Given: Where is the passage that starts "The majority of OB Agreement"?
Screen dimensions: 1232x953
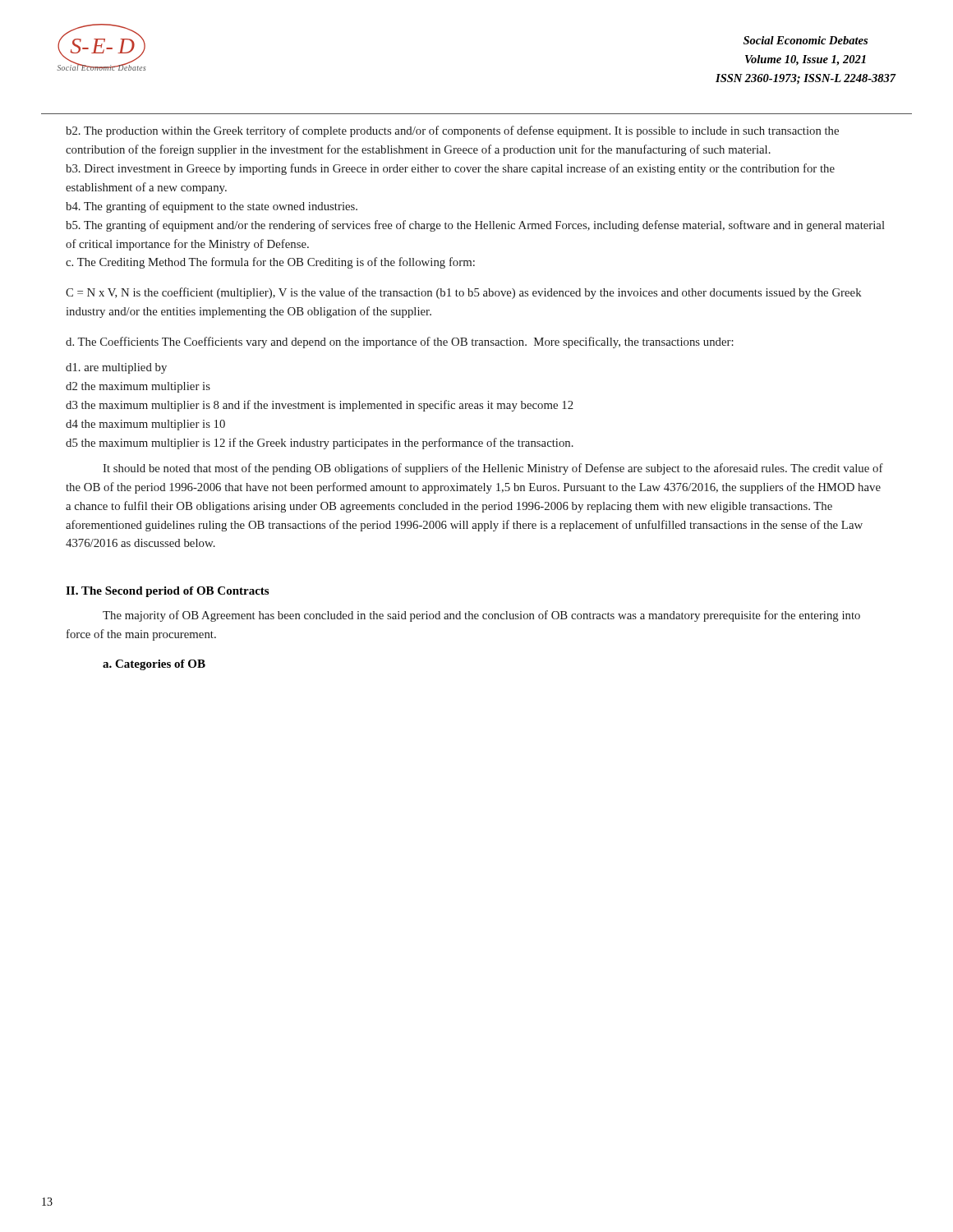Looking at the screenshot, I should (476, 625).
